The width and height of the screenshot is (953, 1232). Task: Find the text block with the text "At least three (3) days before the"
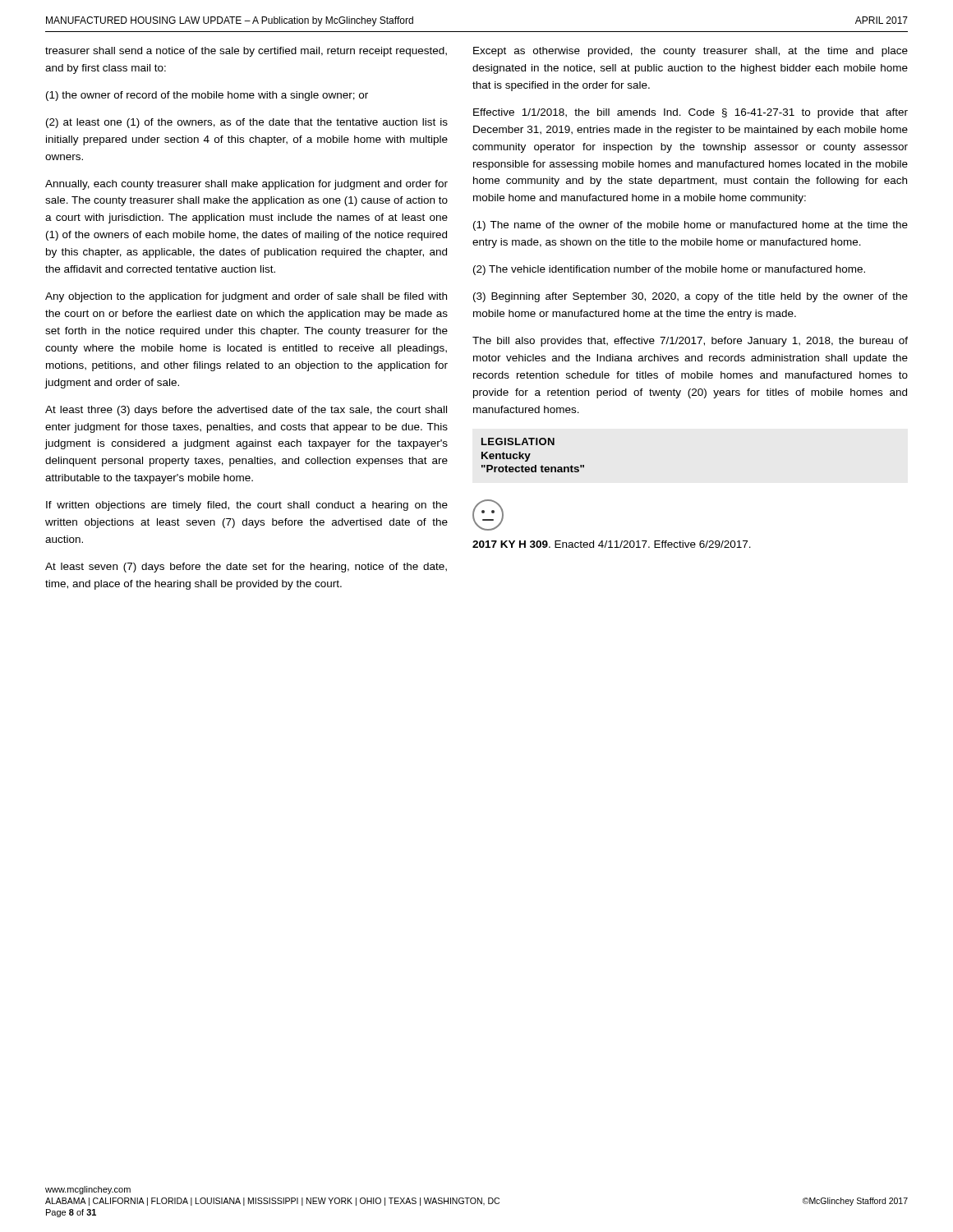point(246,444)
